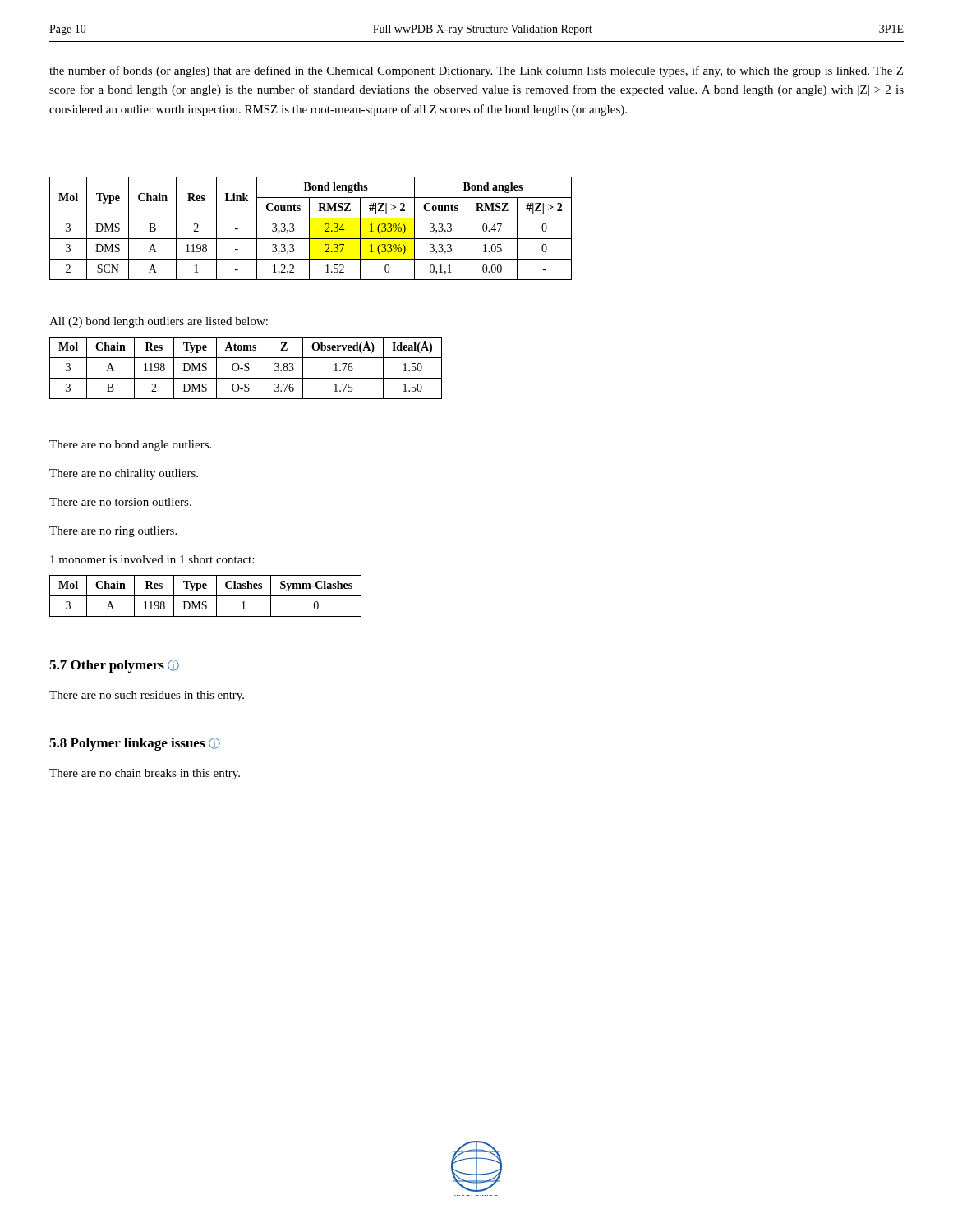The image size is (953, 1232).
Task: Point to "5.7 Other polymers ⓘ"
Action: (x=114, y=665)
